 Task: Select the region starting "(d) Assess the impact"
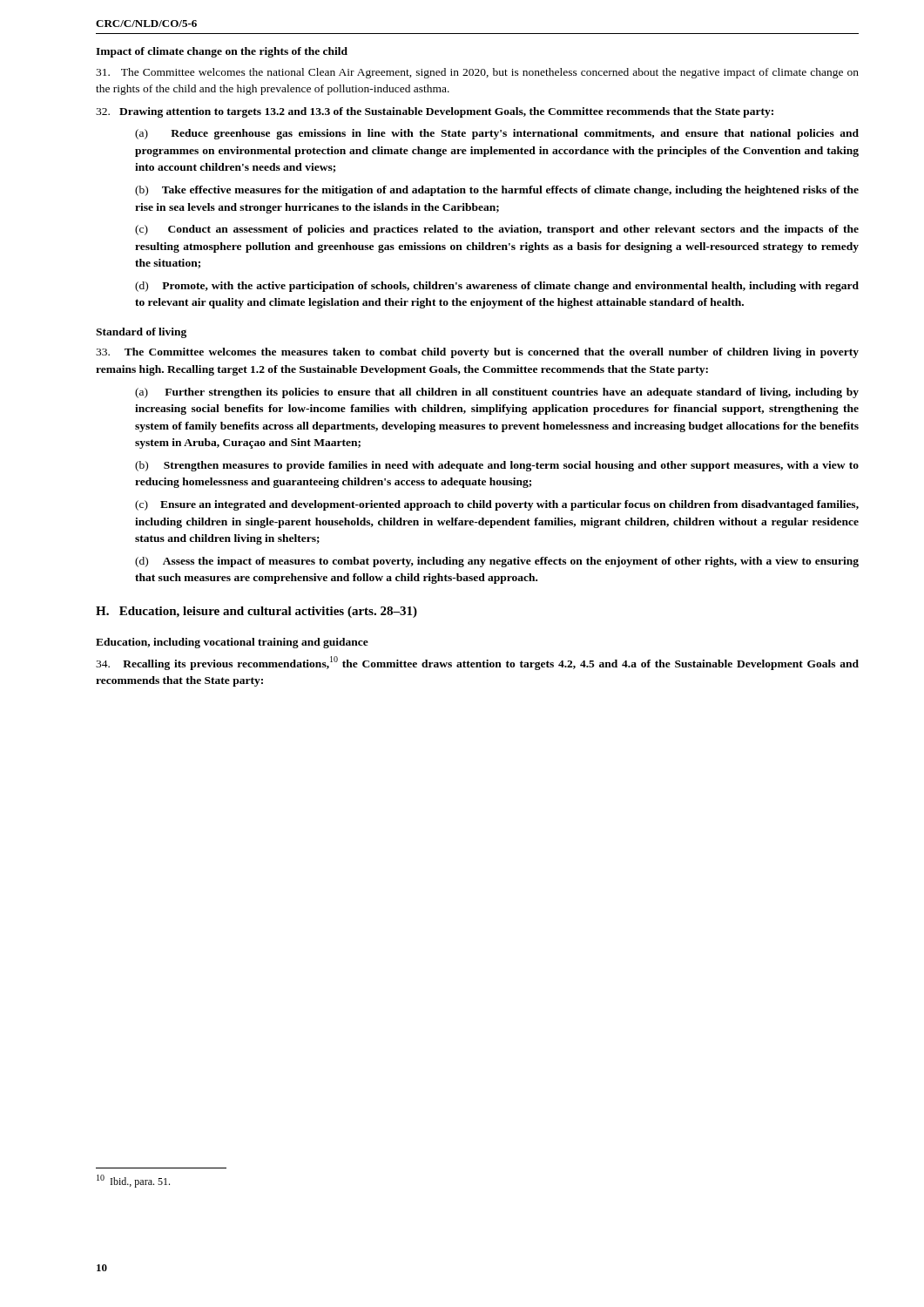(497, 569)
